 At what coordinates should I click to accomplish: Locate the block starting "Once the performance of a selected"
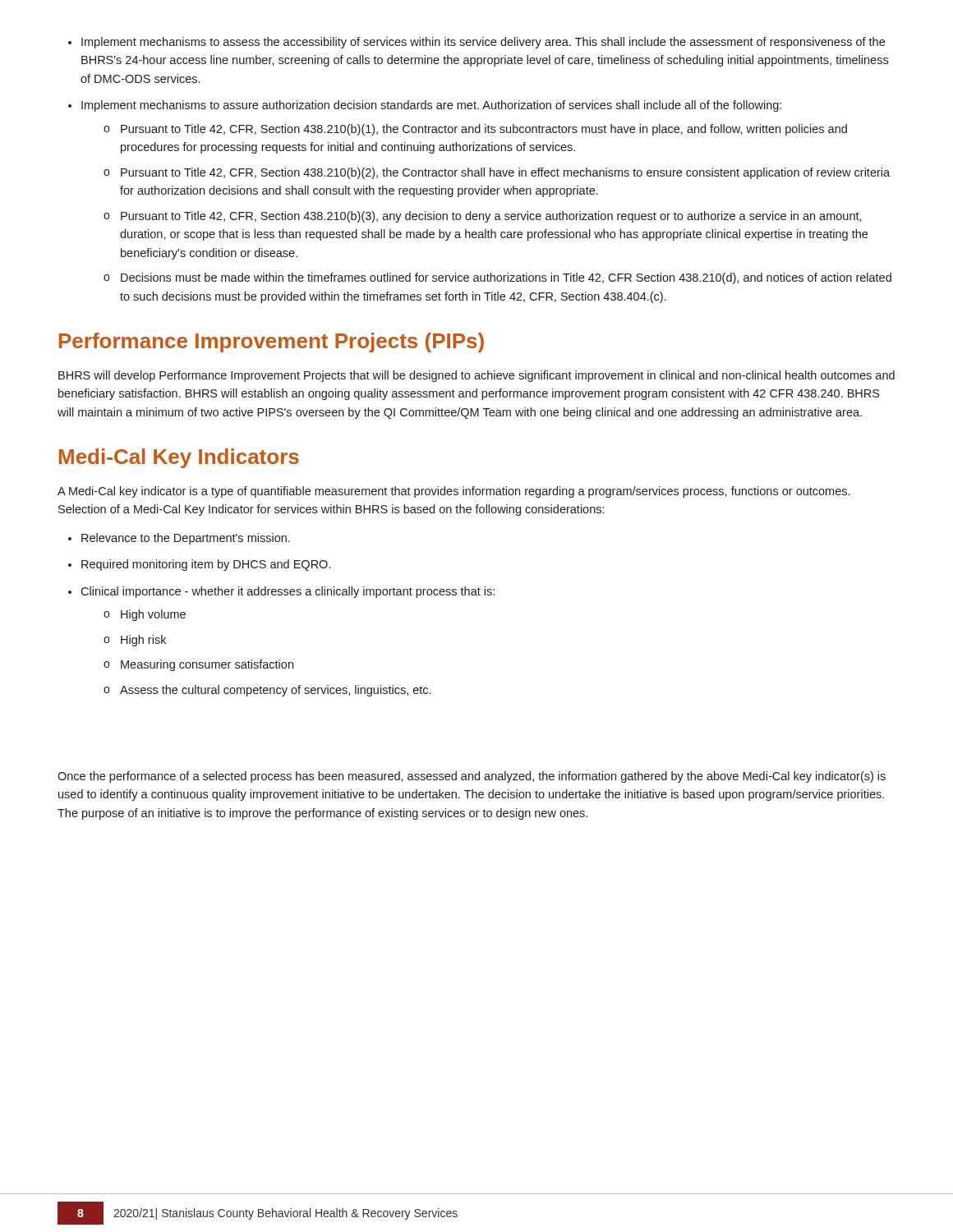click(x=476, y=794)
